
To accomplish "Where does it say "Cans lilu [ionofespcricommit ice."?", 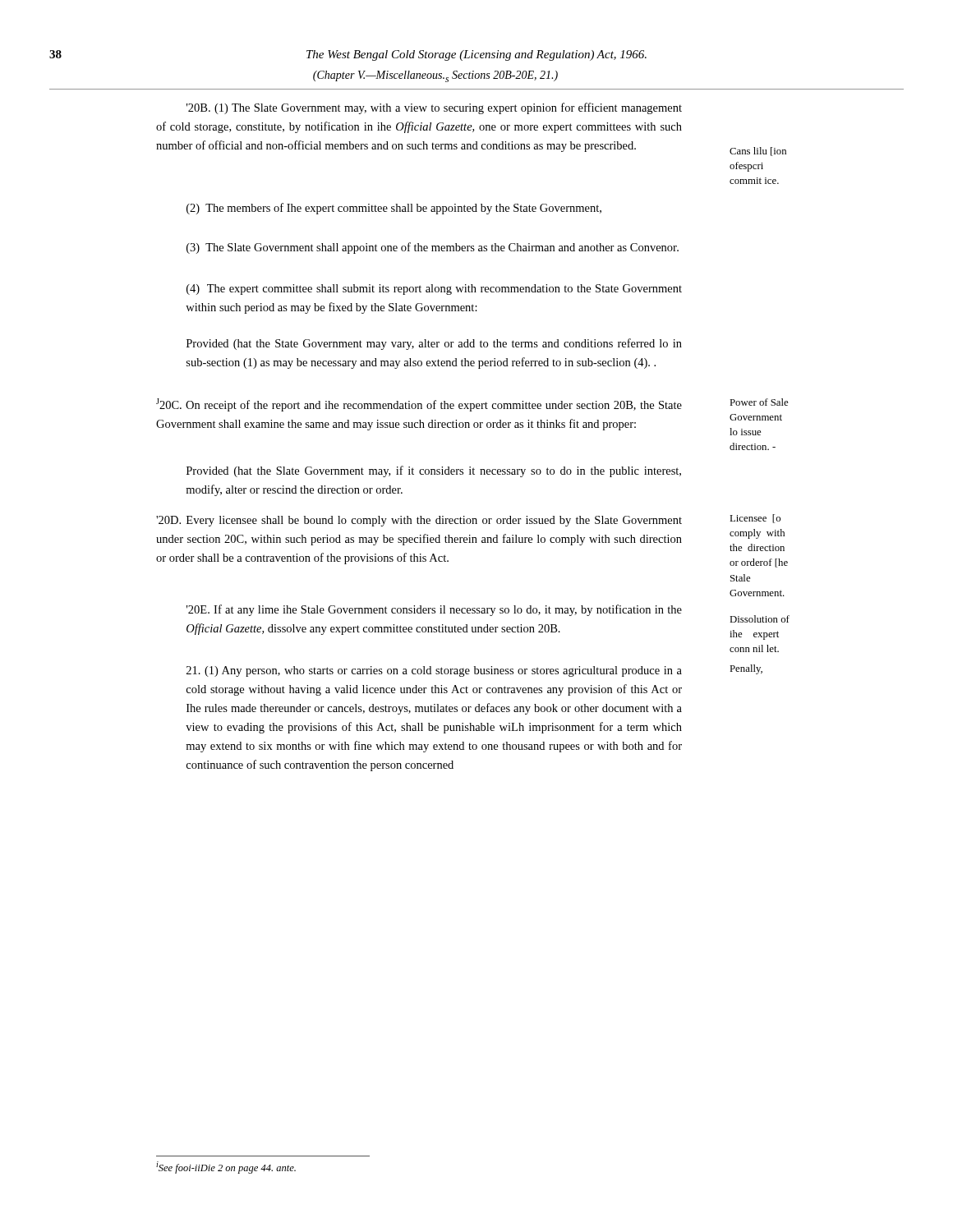I will point(758,166).
